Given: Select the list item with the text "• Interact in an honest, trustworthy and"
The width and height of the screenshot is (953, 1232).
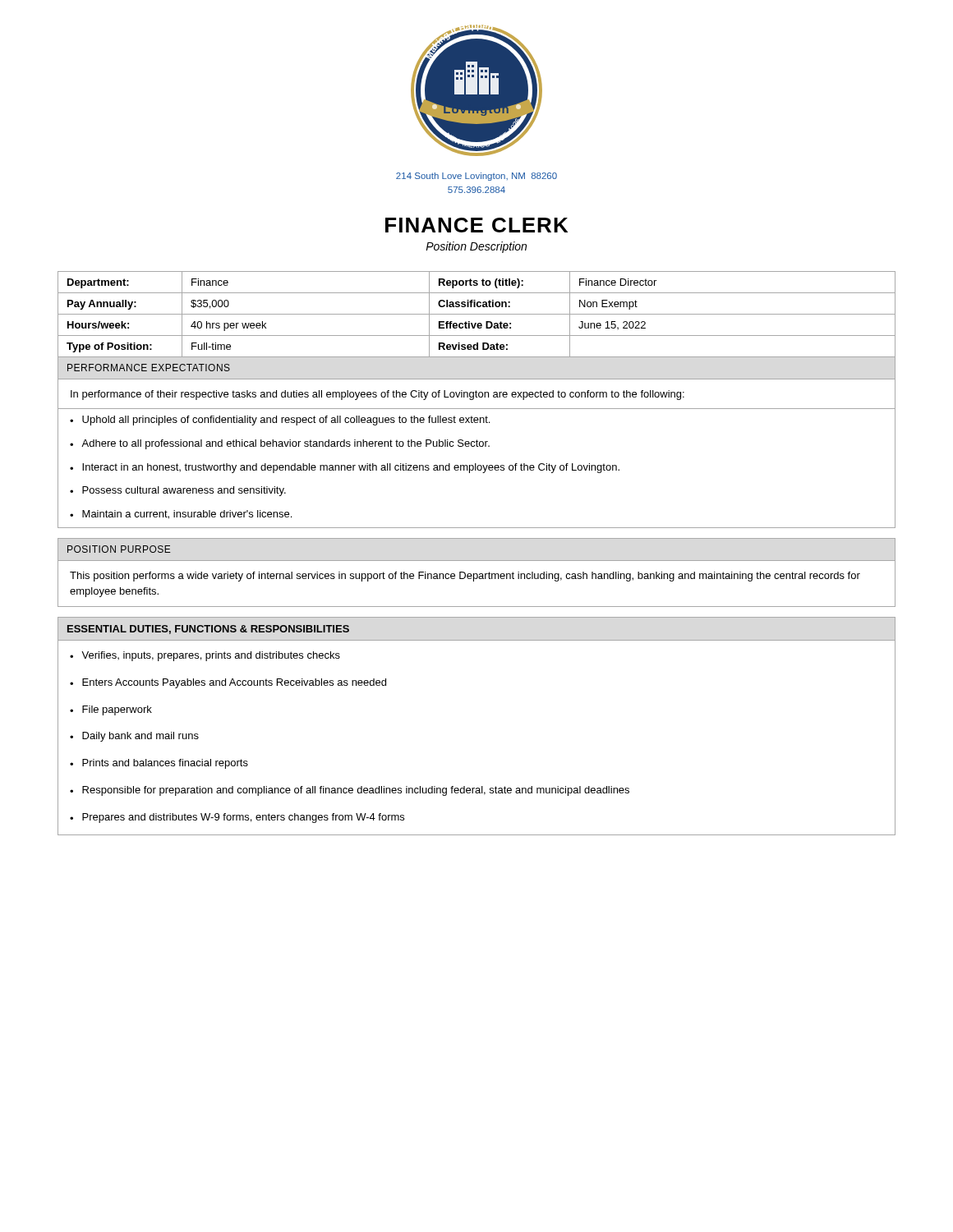Looking at the screenshot, I should point(345,468).
